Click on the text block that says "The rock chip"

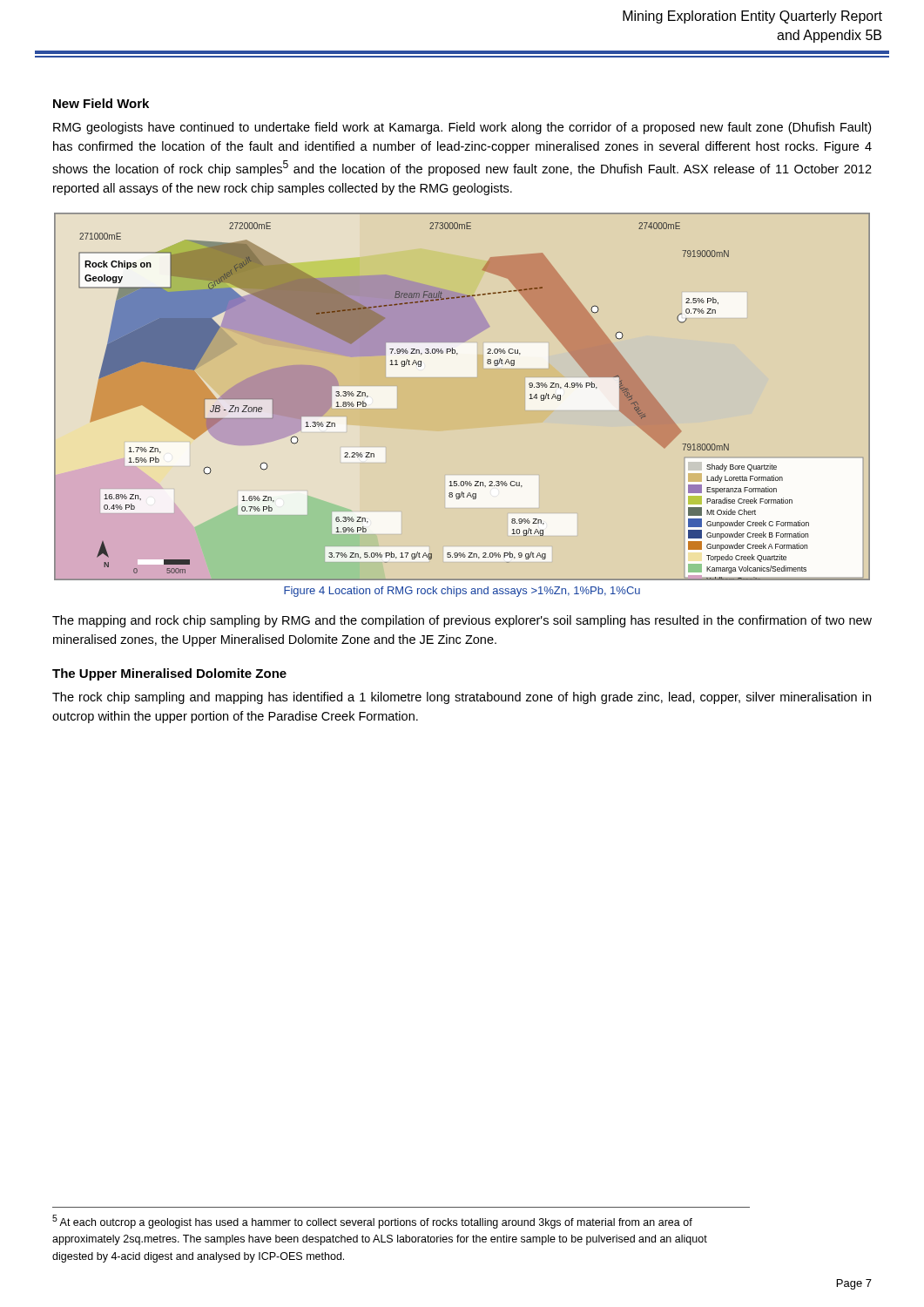[462, 707]
